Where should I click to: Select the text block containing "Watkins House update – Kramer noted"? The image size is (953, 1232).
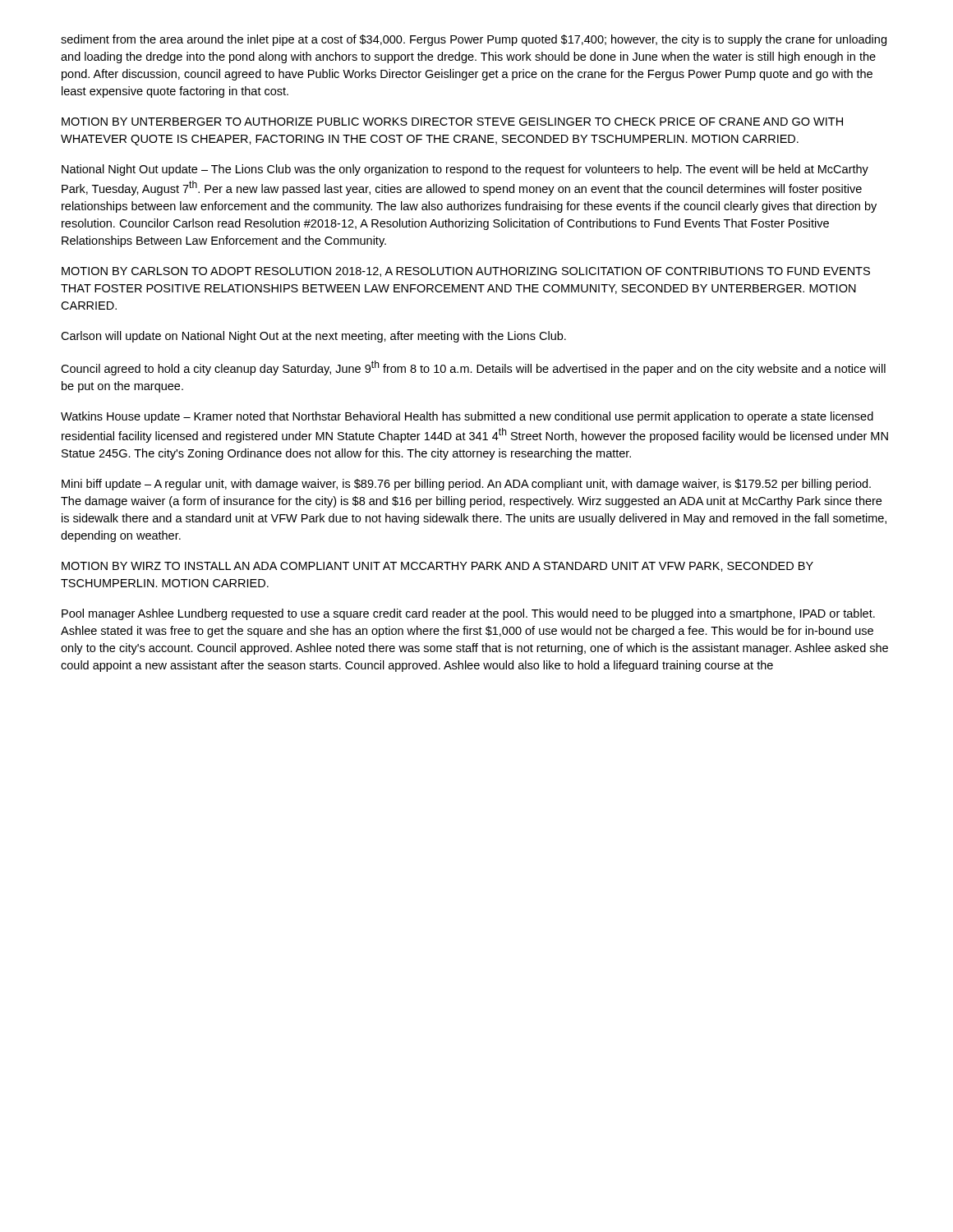coord(475,435)
